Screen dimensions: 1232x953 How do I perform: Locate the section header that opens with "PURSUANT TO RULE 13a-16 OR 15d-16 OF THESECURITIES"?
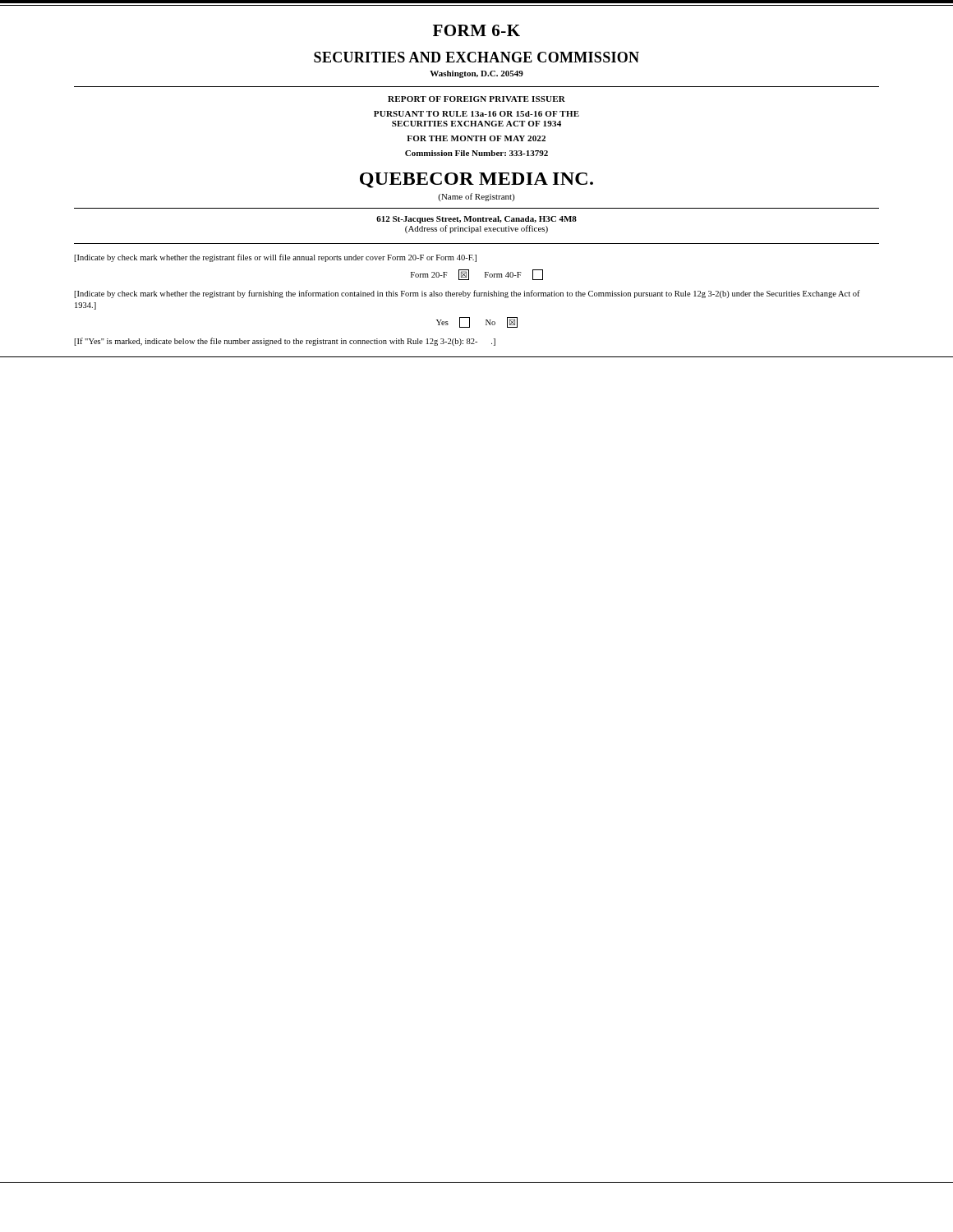(x=476, y=118)
